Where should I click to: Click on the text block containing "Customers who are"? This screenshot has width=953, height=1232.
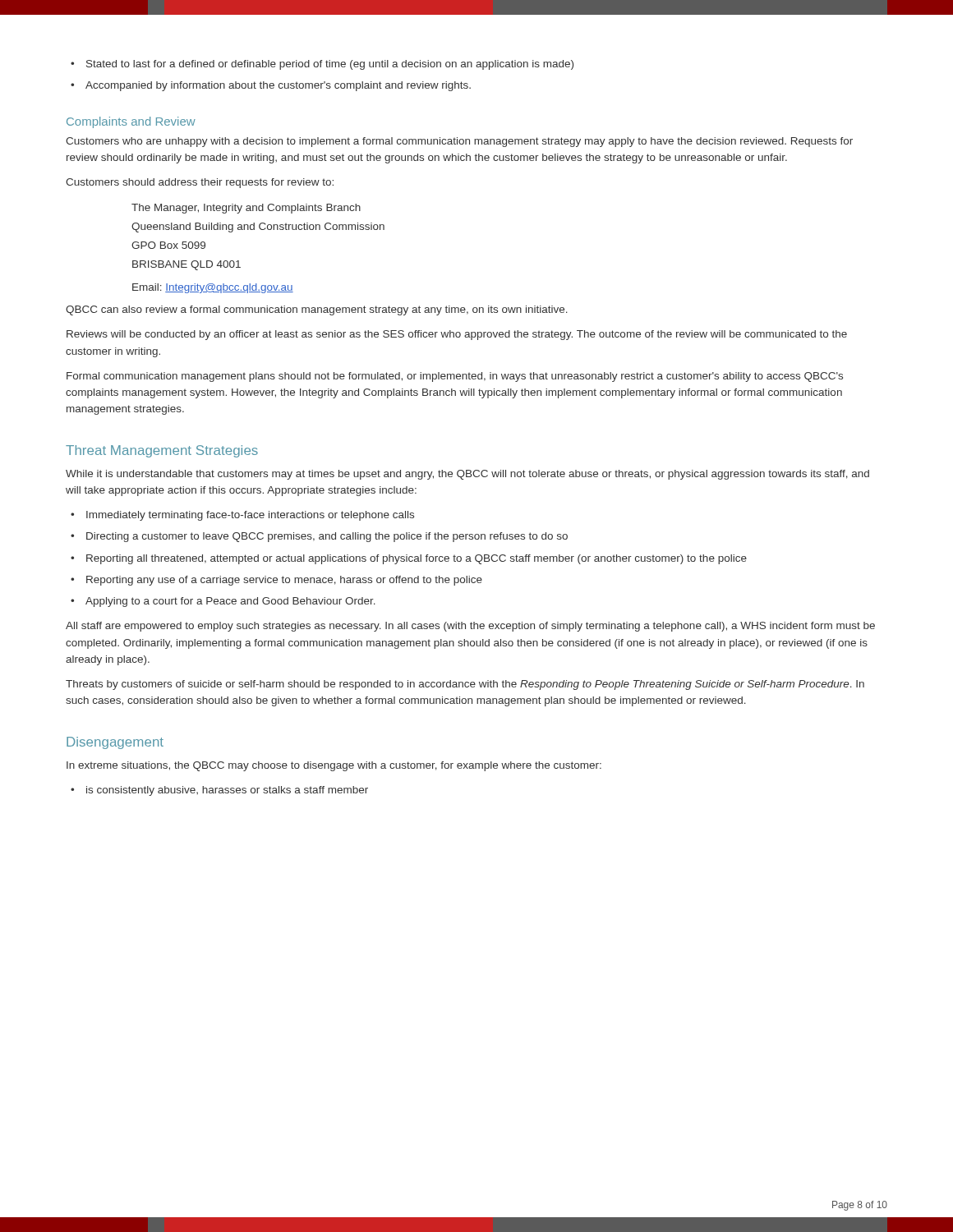[476, 149]
